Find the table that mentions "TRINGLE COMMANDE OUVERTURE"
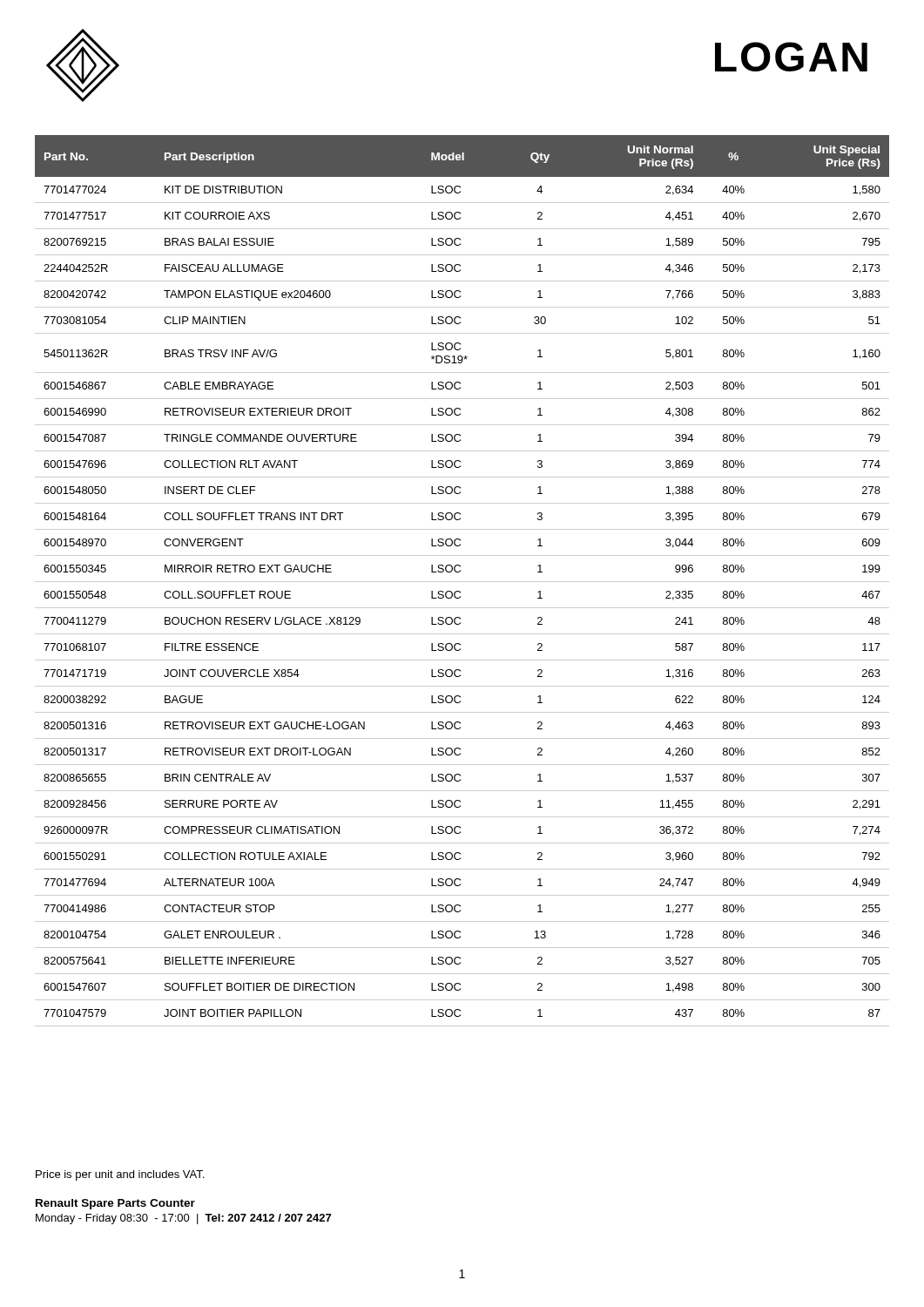924x1307 pixels. (462, 581)
